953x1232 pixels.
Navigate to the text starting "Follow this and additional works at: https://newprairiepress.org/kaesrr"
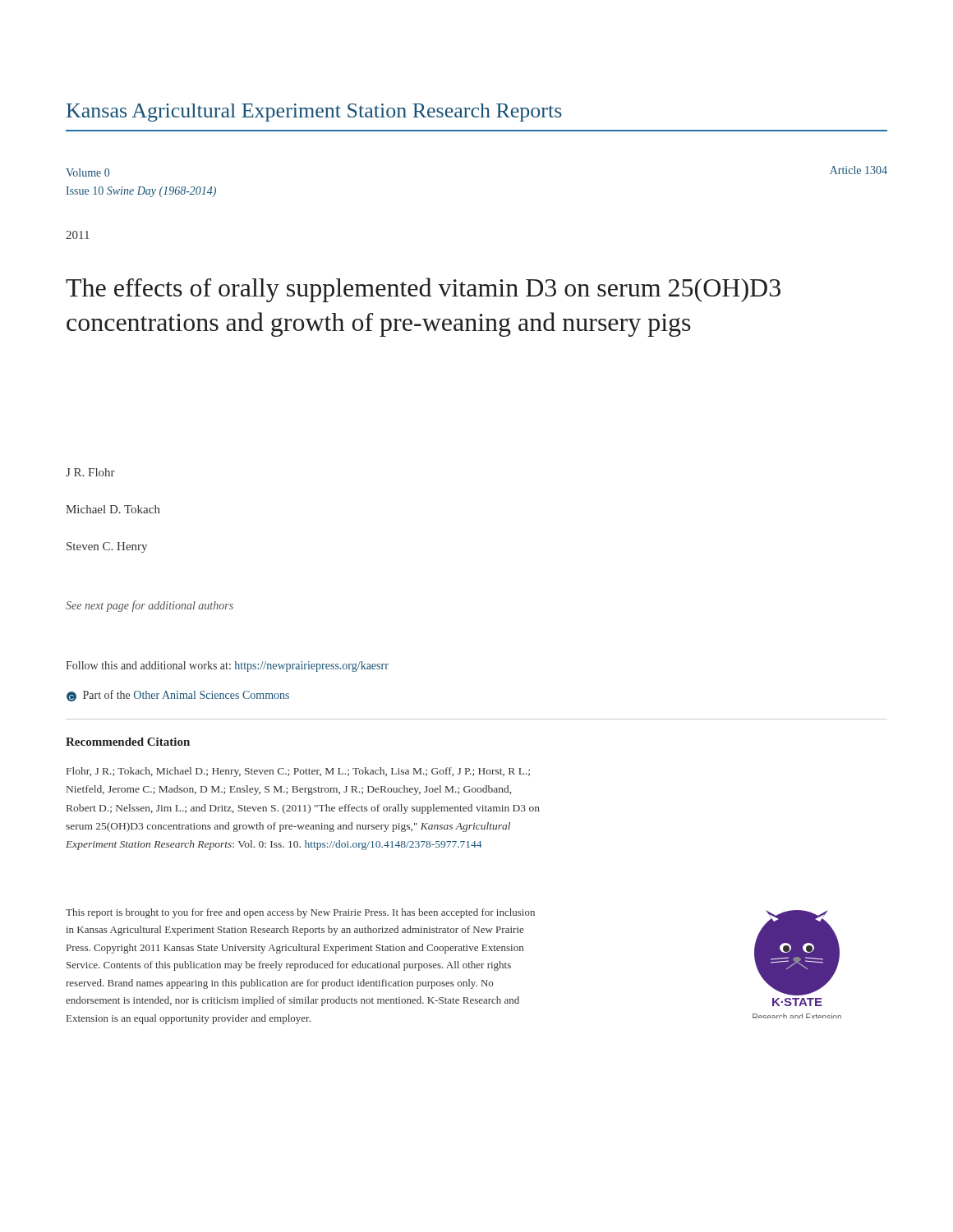coord(227,666)
